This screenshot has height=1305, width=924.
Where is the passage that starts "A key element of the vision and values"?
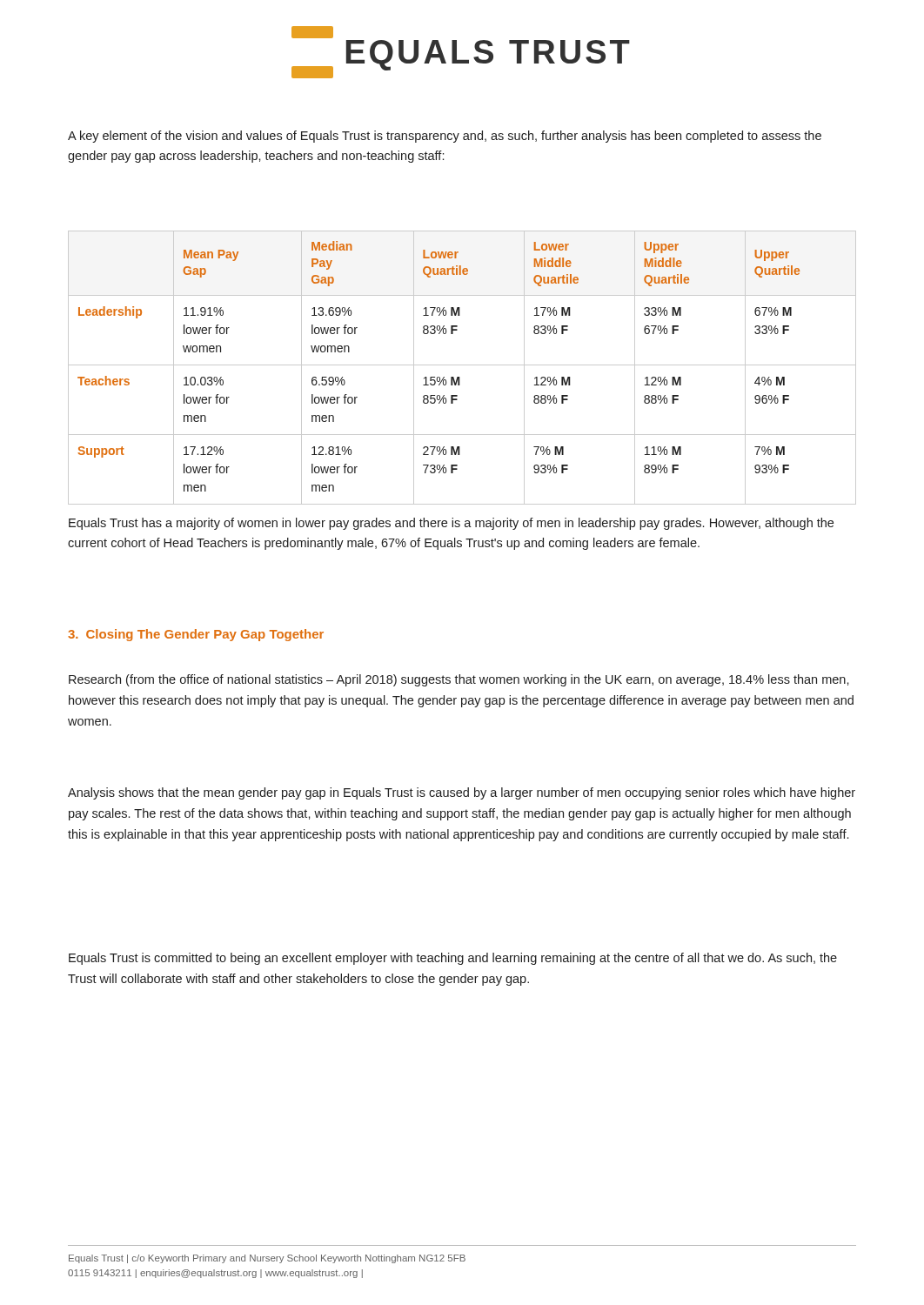click(445, 146)
